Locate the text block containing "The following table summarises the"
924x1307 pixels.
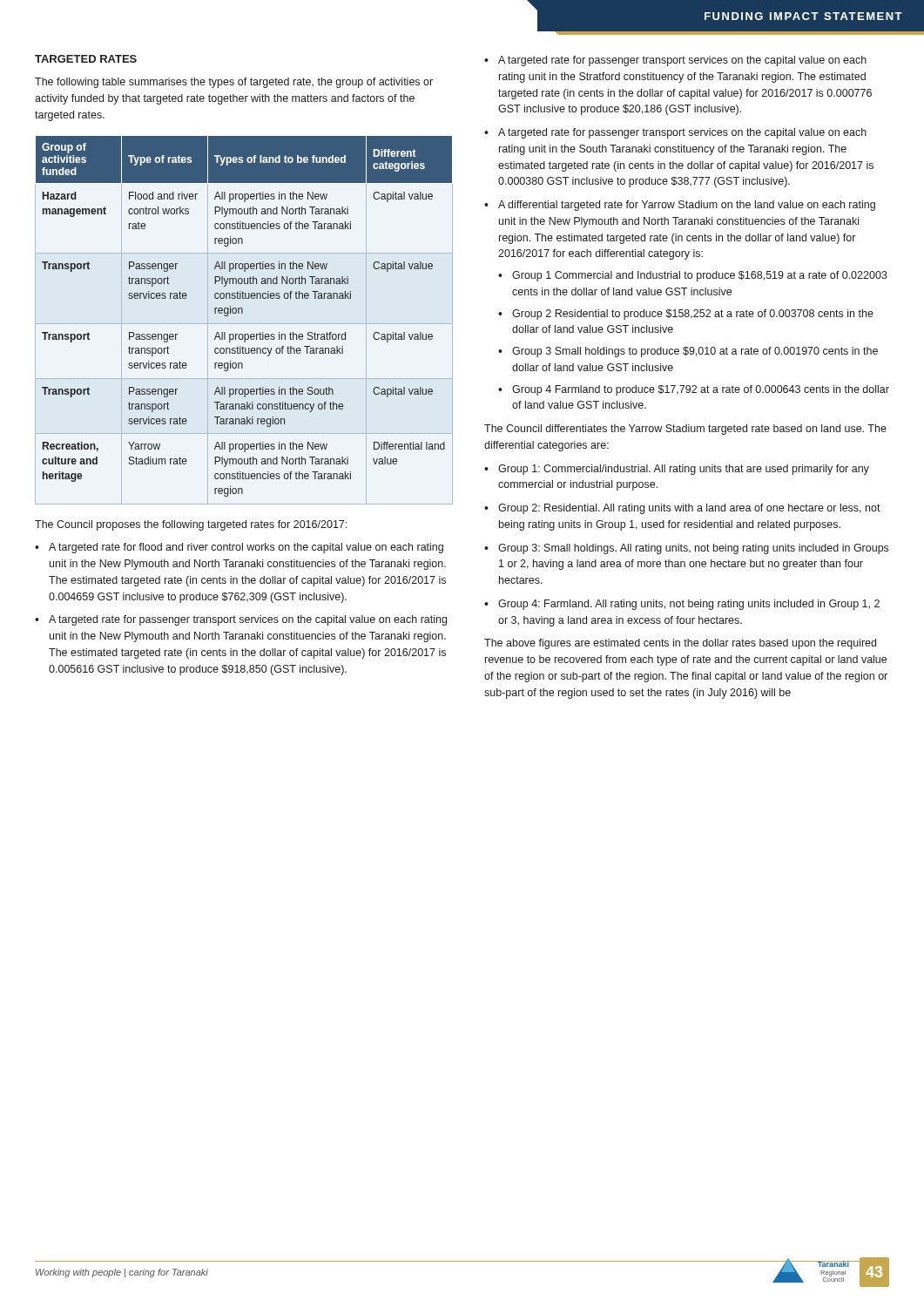coord(234,98)
